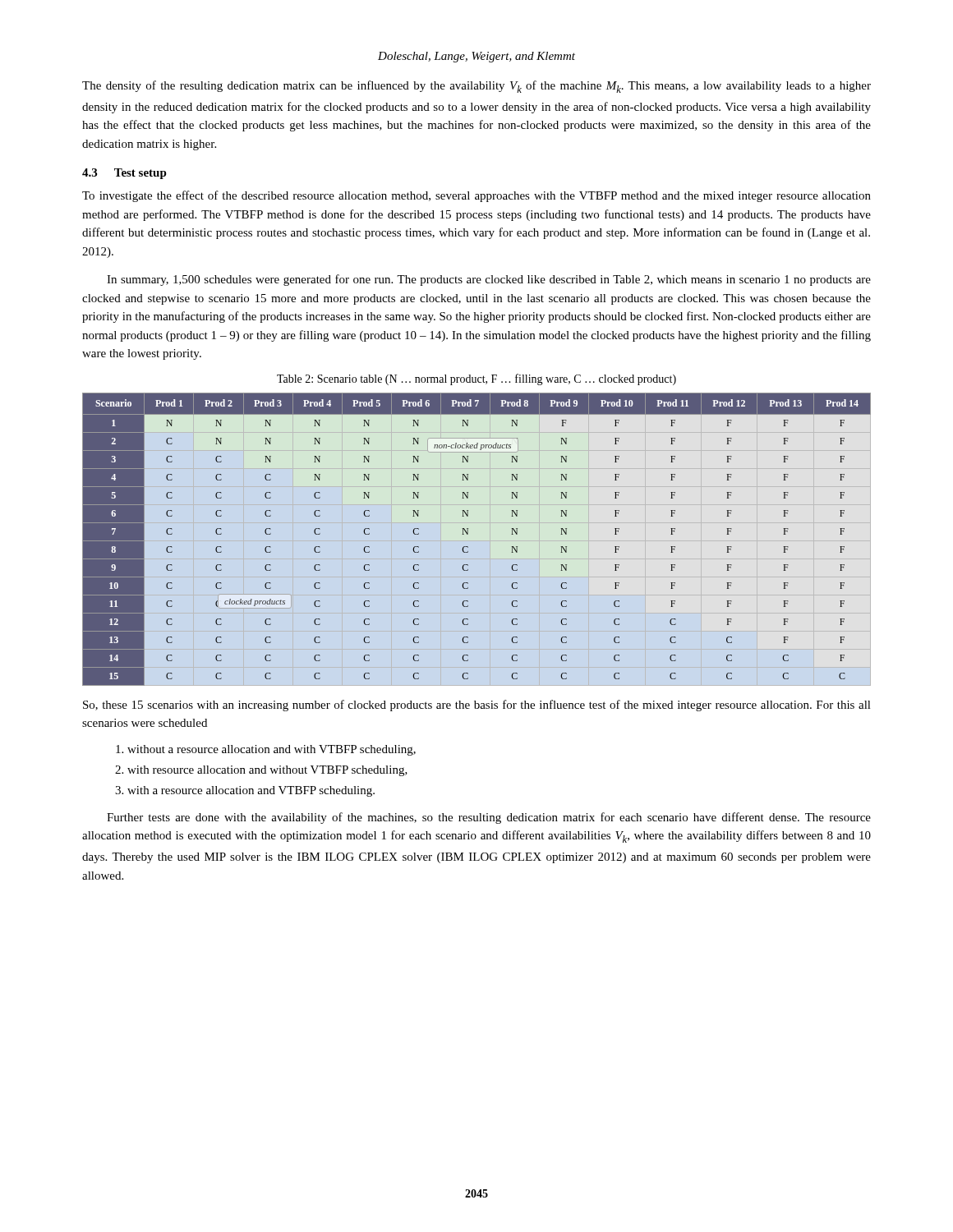Find the text block that reads "Further tests are done with"
Image resolution: width=953 pixels, height=1232 pixels.
[x=476, y=846]
